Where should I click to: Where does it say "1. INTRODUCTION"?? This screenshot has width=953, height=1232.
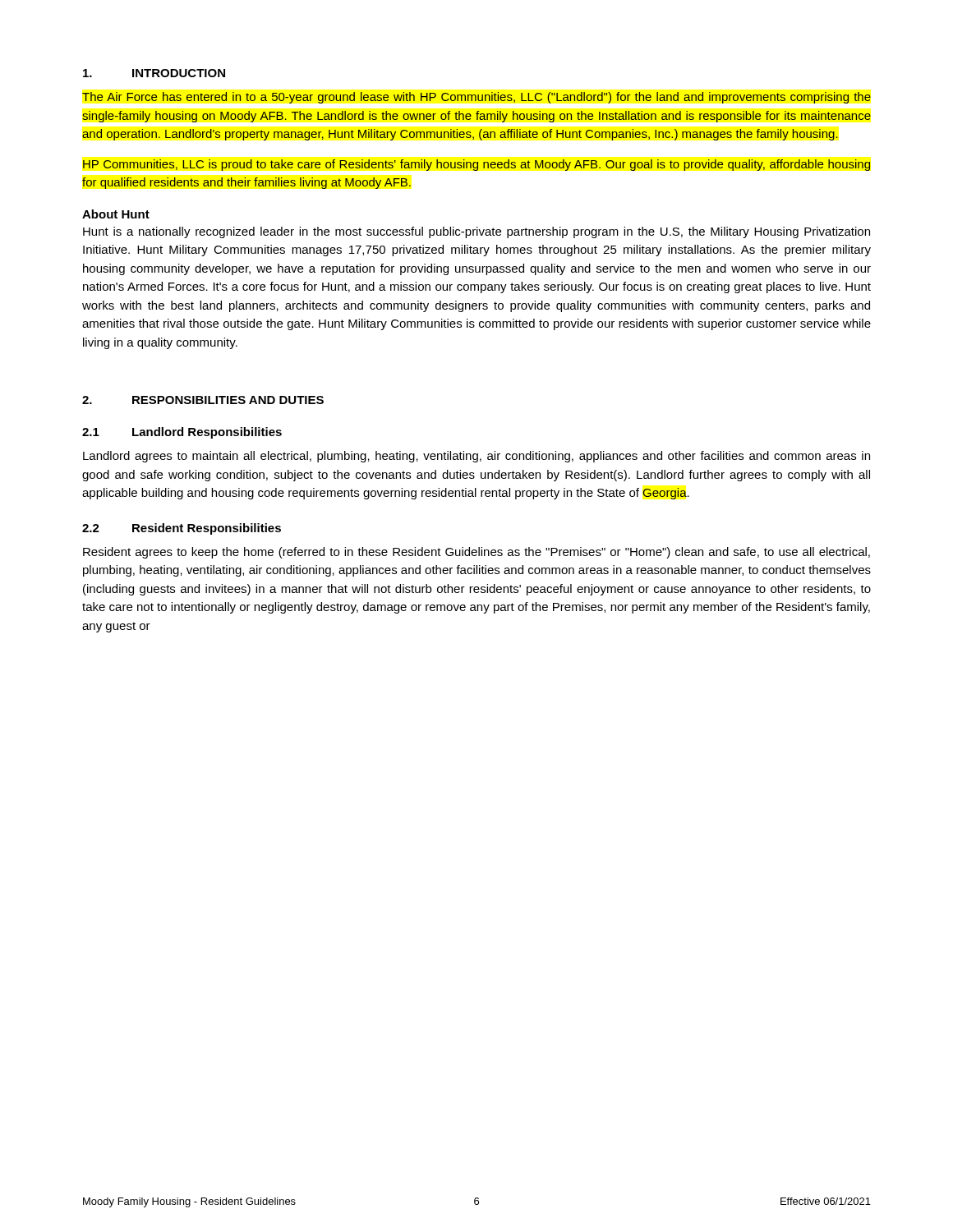tap(154, 73)
